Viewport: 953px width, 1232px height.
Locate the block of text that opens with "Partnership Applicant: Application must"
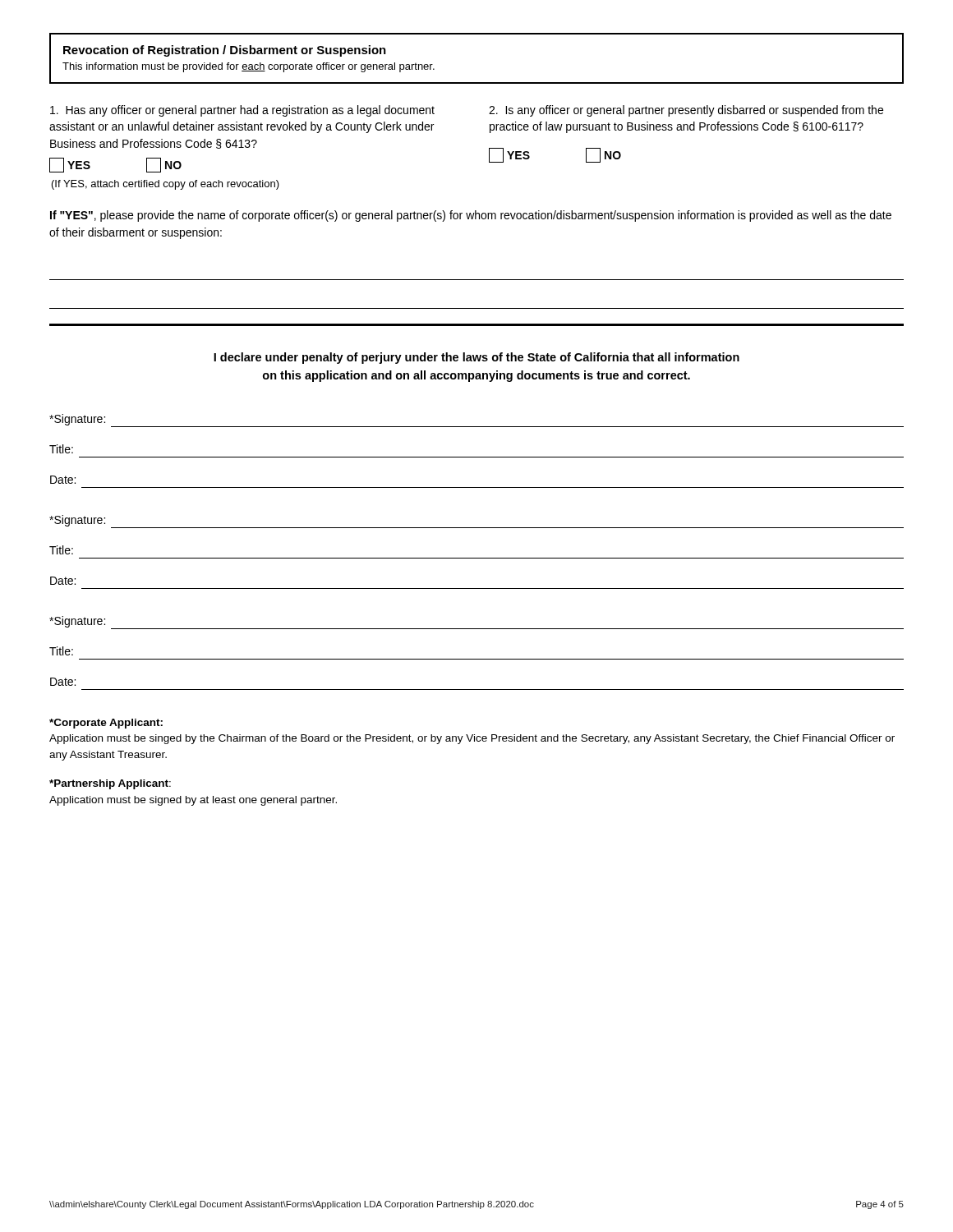194,791
